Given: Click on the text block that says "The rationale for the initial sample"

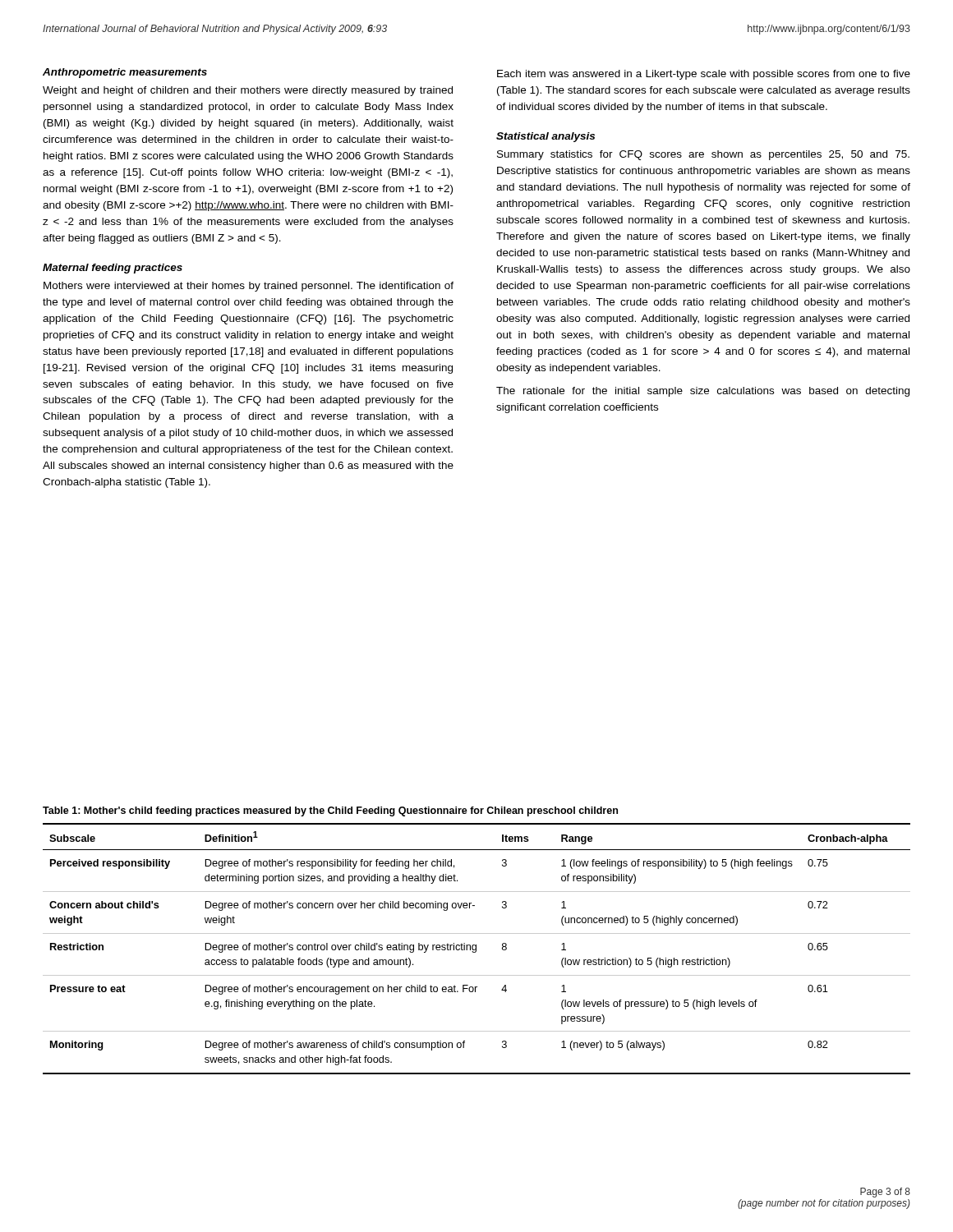Looking at the screenshot, I should (x=703, y=400).
